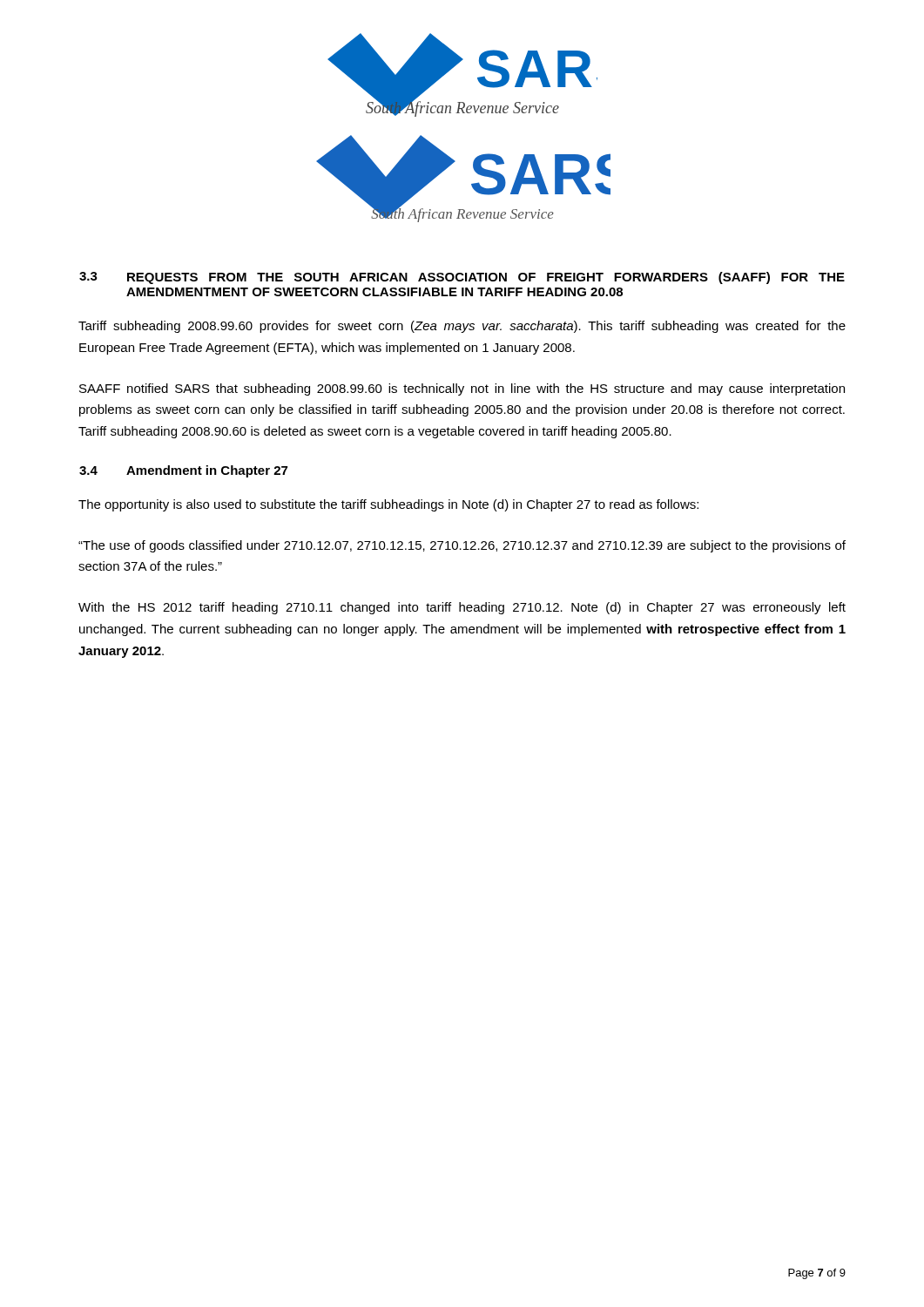
Task: Find the passage starting "“The use of goods"
Action: click(x=462, y=555)
